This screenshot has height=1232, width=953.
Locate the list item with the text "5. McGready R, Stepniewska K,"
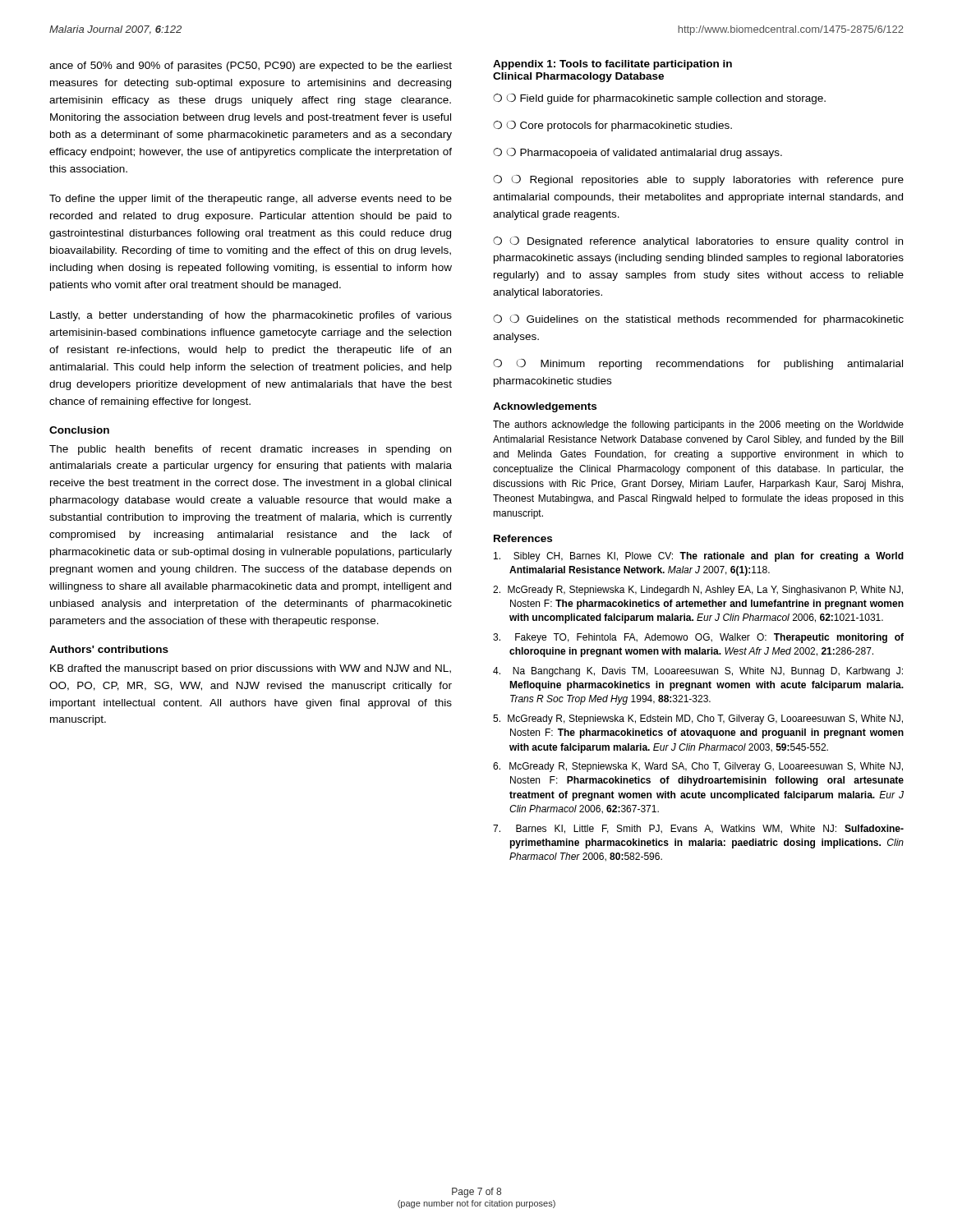pos(698,733)
